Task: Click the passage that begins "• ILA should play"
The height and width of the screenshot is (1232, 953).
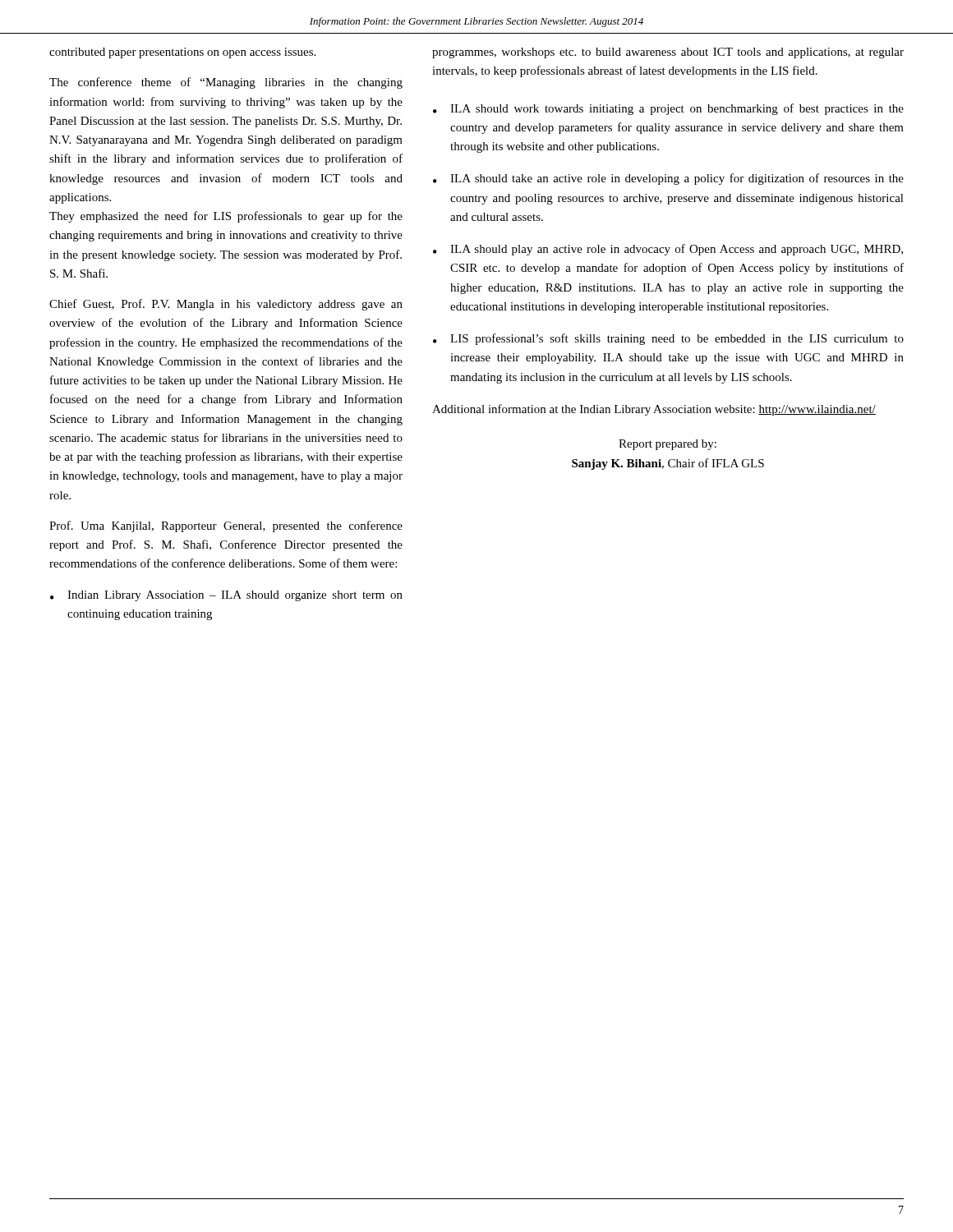Action: (668, 278)
